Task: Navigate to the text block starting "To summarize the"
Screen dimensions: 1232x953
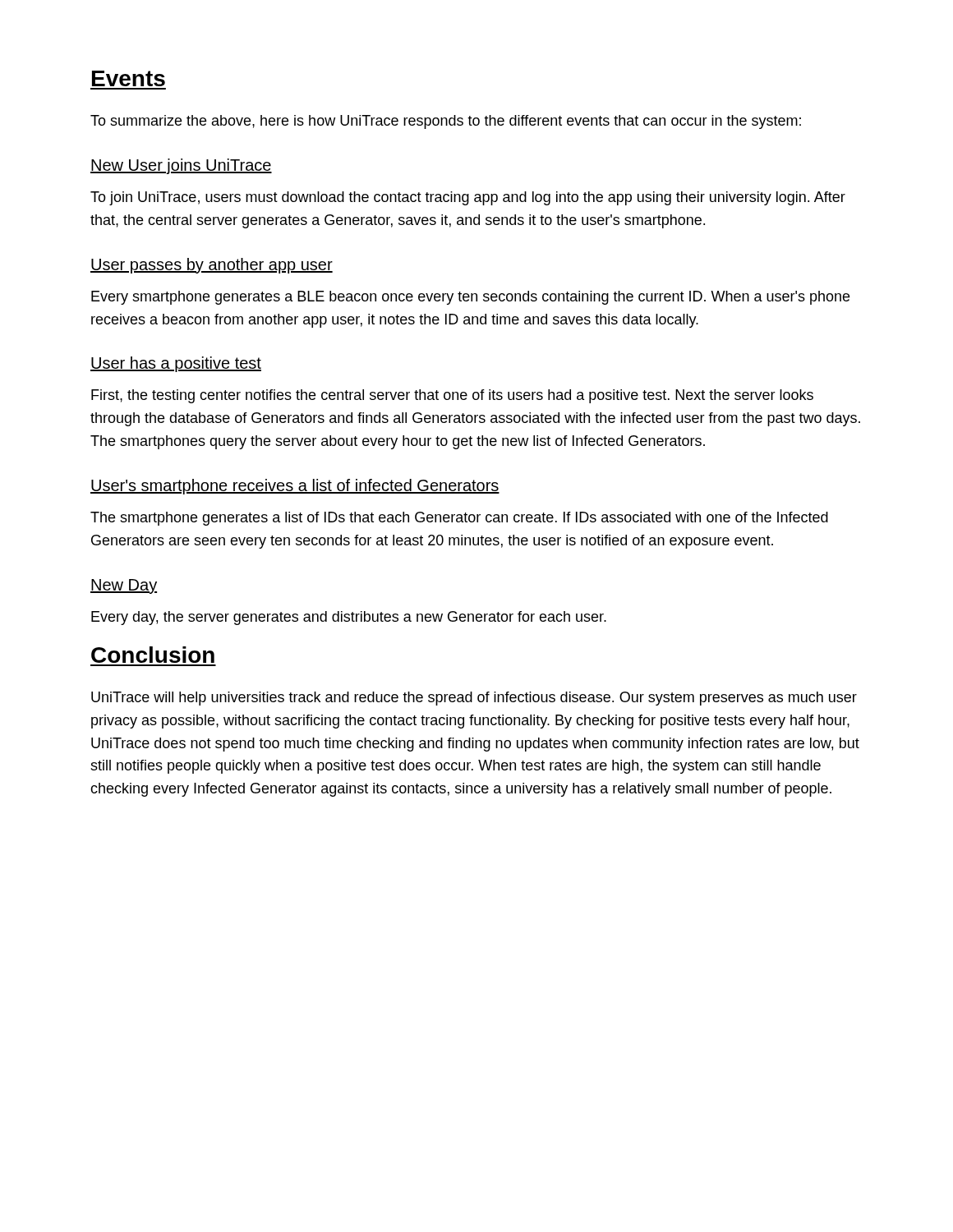Action: coord(476,121)
